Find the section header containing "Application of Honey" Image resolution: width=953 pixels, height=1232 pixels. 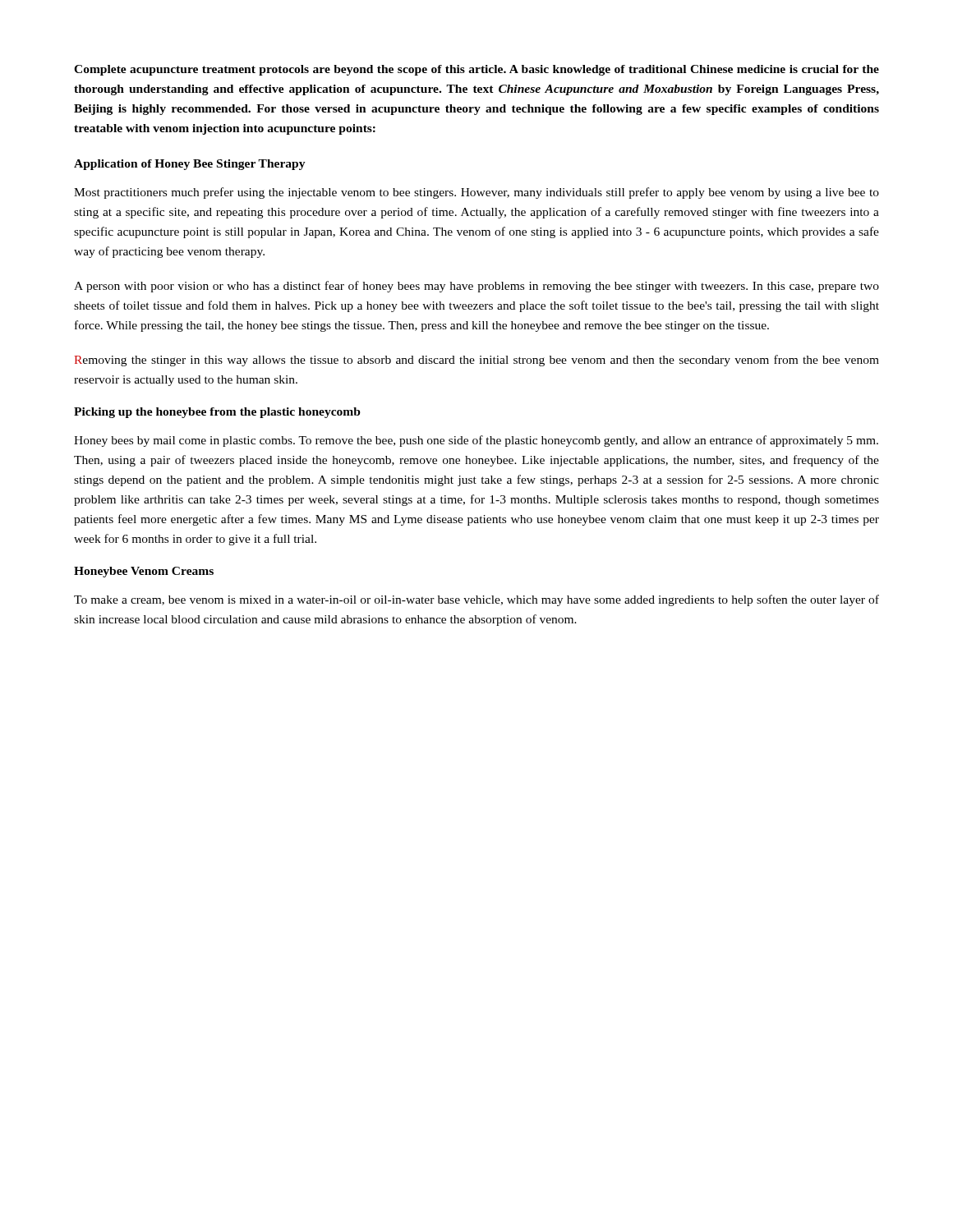pos(190,163)
